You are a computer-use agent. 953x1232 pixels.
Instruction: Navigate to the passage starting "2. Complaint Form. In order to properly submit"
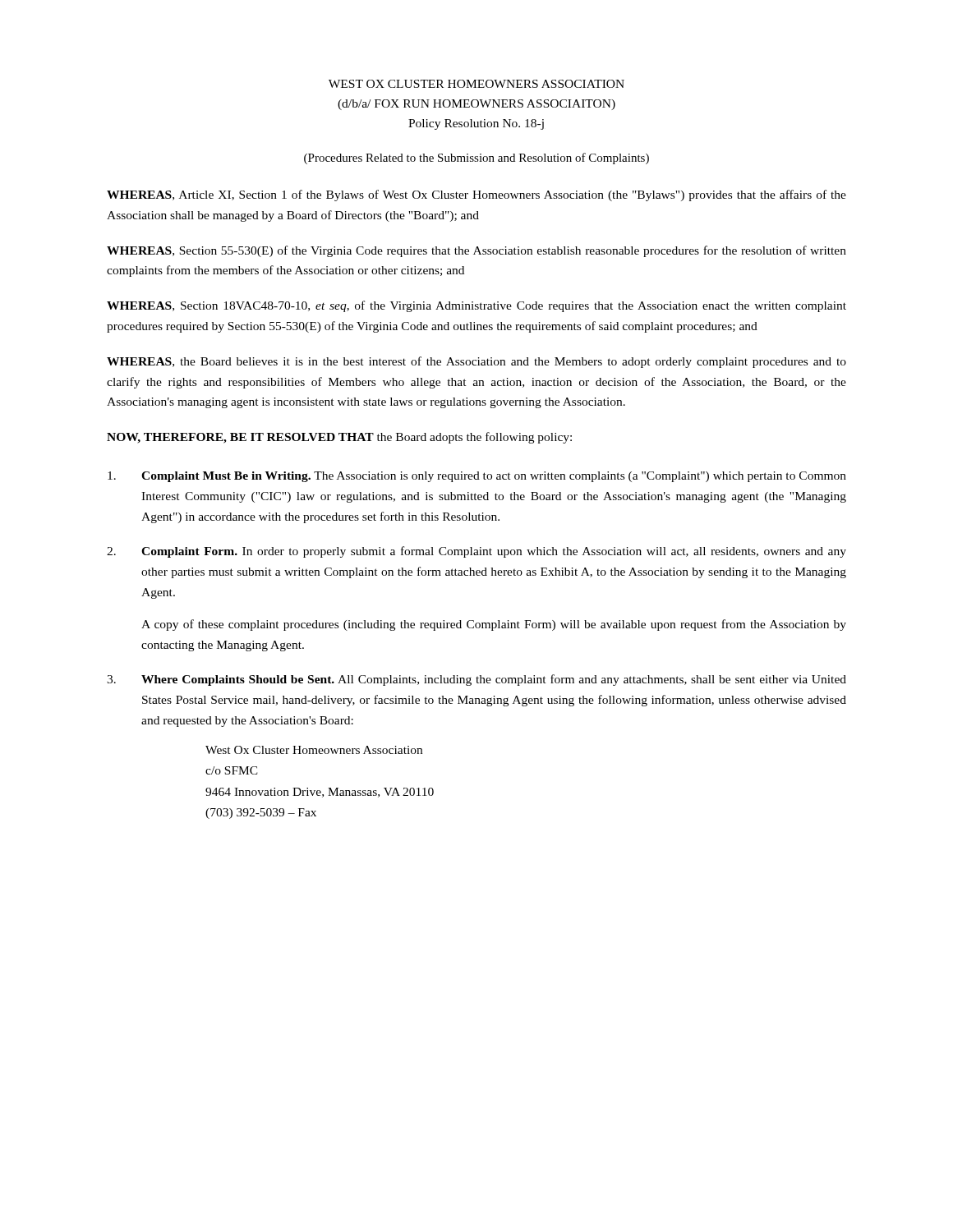(x=476, y=552)
